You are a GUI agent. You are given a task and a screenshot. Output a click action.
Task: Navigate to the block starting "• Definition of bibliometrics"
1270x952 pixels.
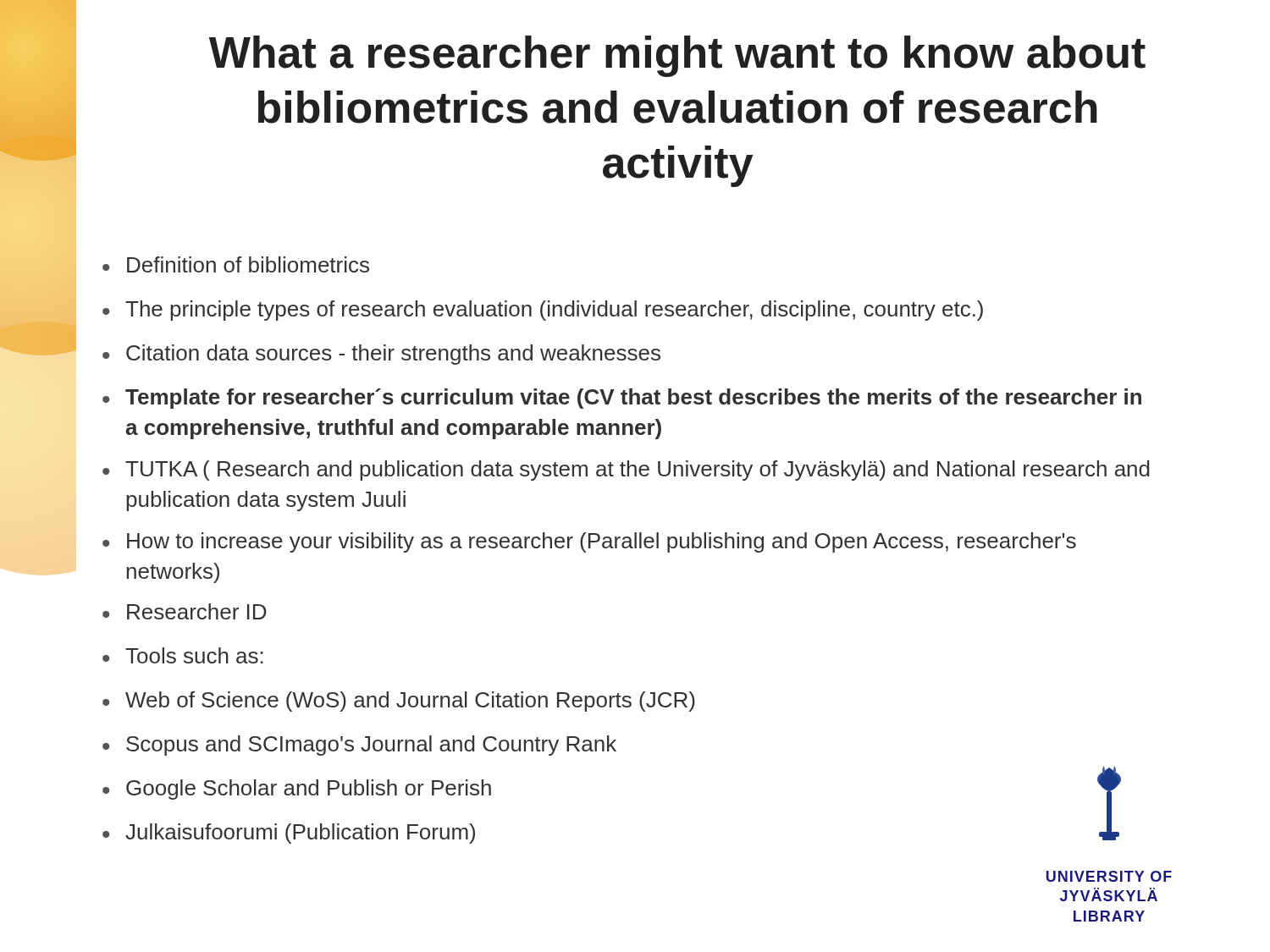pyautogui.click(x=236, y=264)
